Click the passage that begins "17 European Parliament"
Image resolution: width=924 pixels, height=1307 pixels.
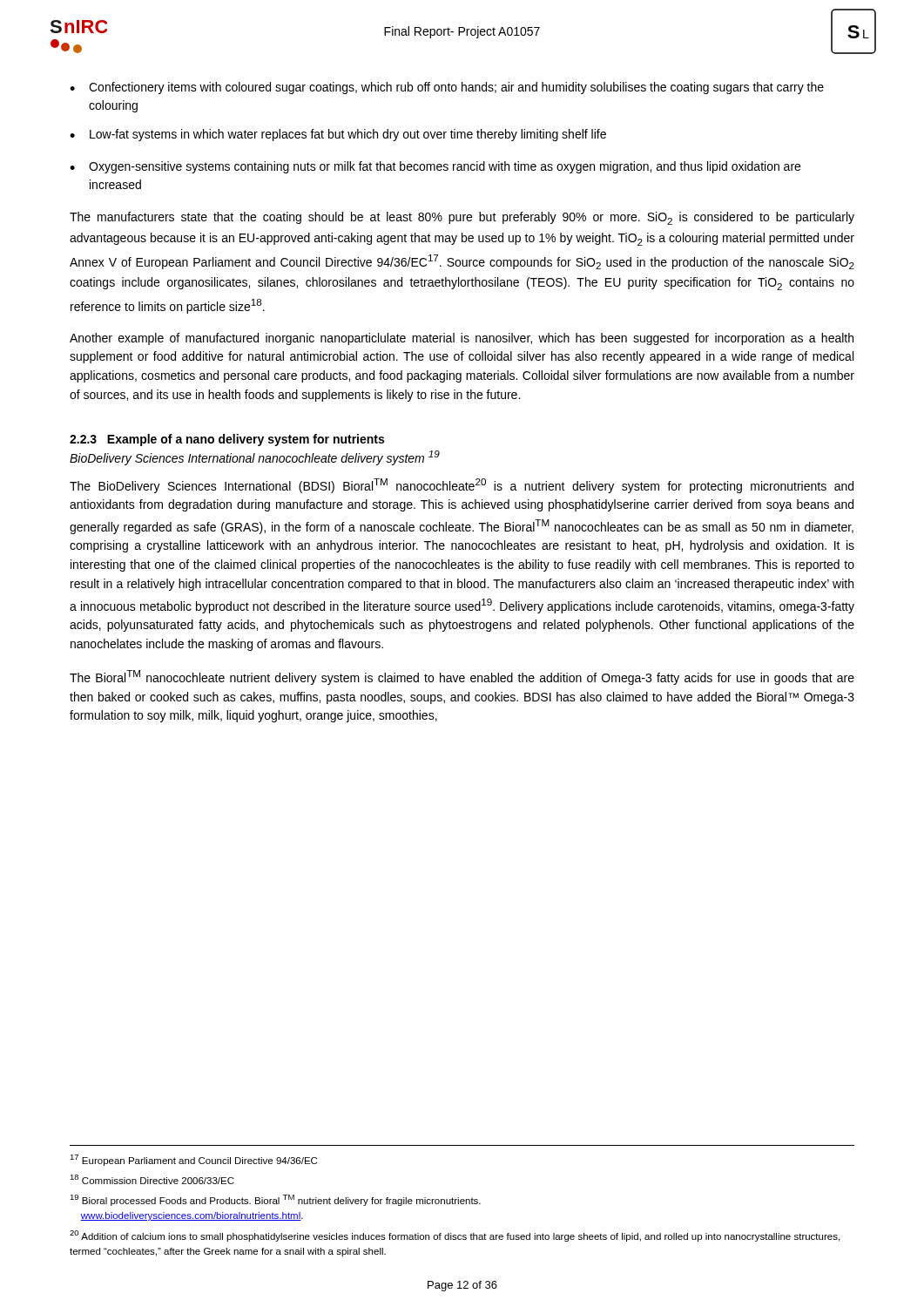point(194,1159)
